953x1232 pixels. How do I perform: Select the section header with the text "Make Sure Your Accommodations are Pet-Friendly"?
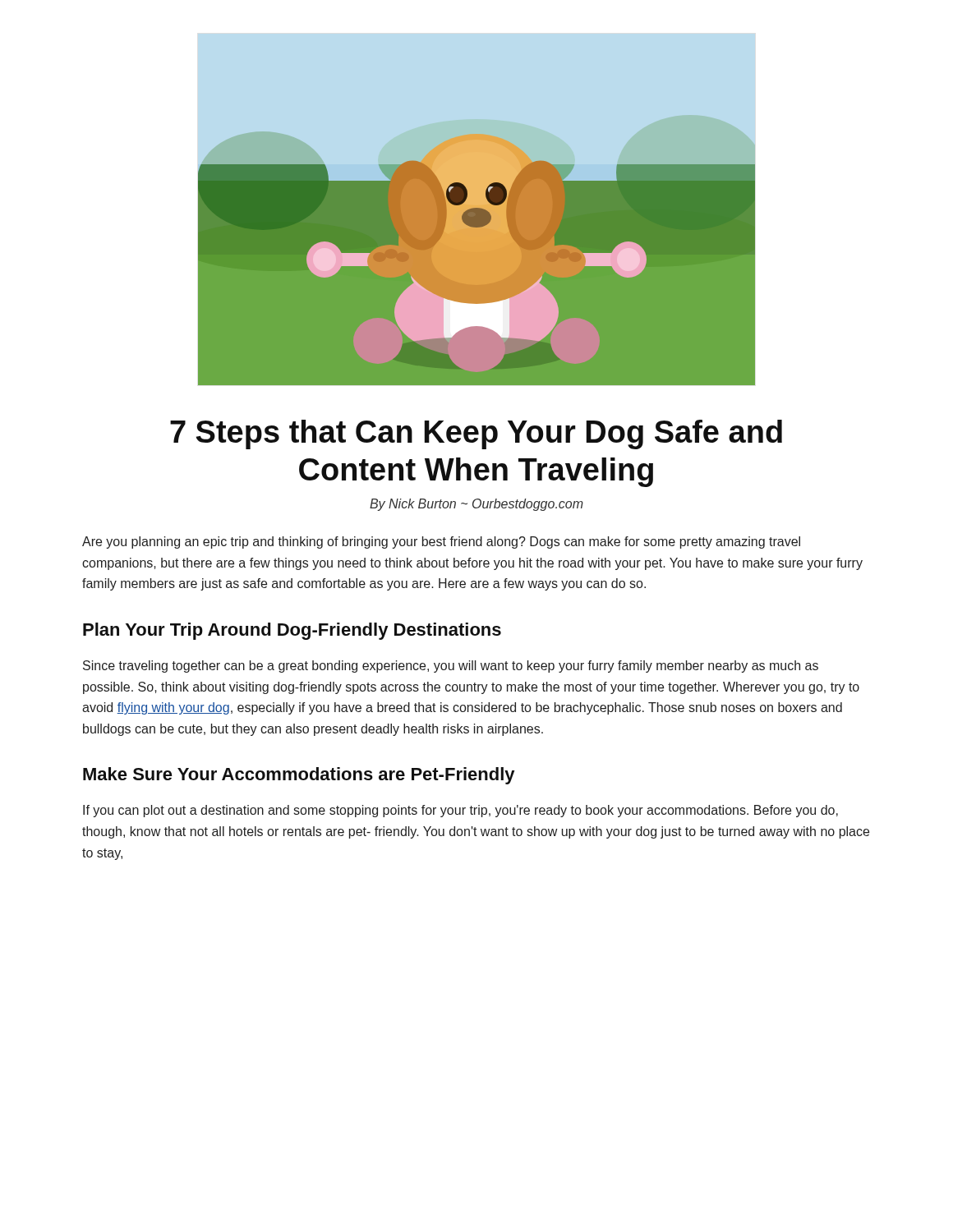(476, 775)
